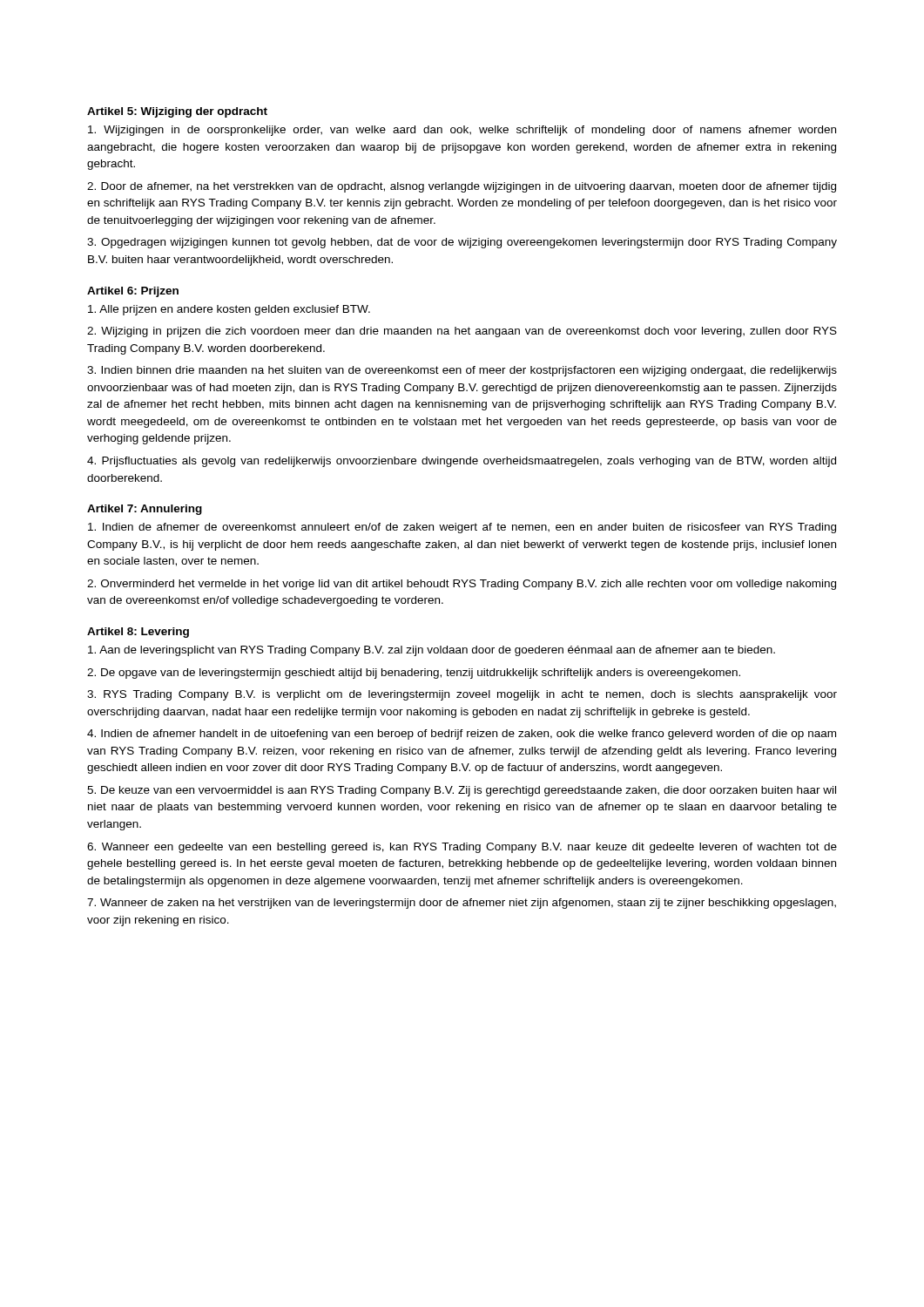Click on the block starting "RYS Trading Company B.V. is"
Viewport: 924px width, 1307px height.
pos(462,703)
